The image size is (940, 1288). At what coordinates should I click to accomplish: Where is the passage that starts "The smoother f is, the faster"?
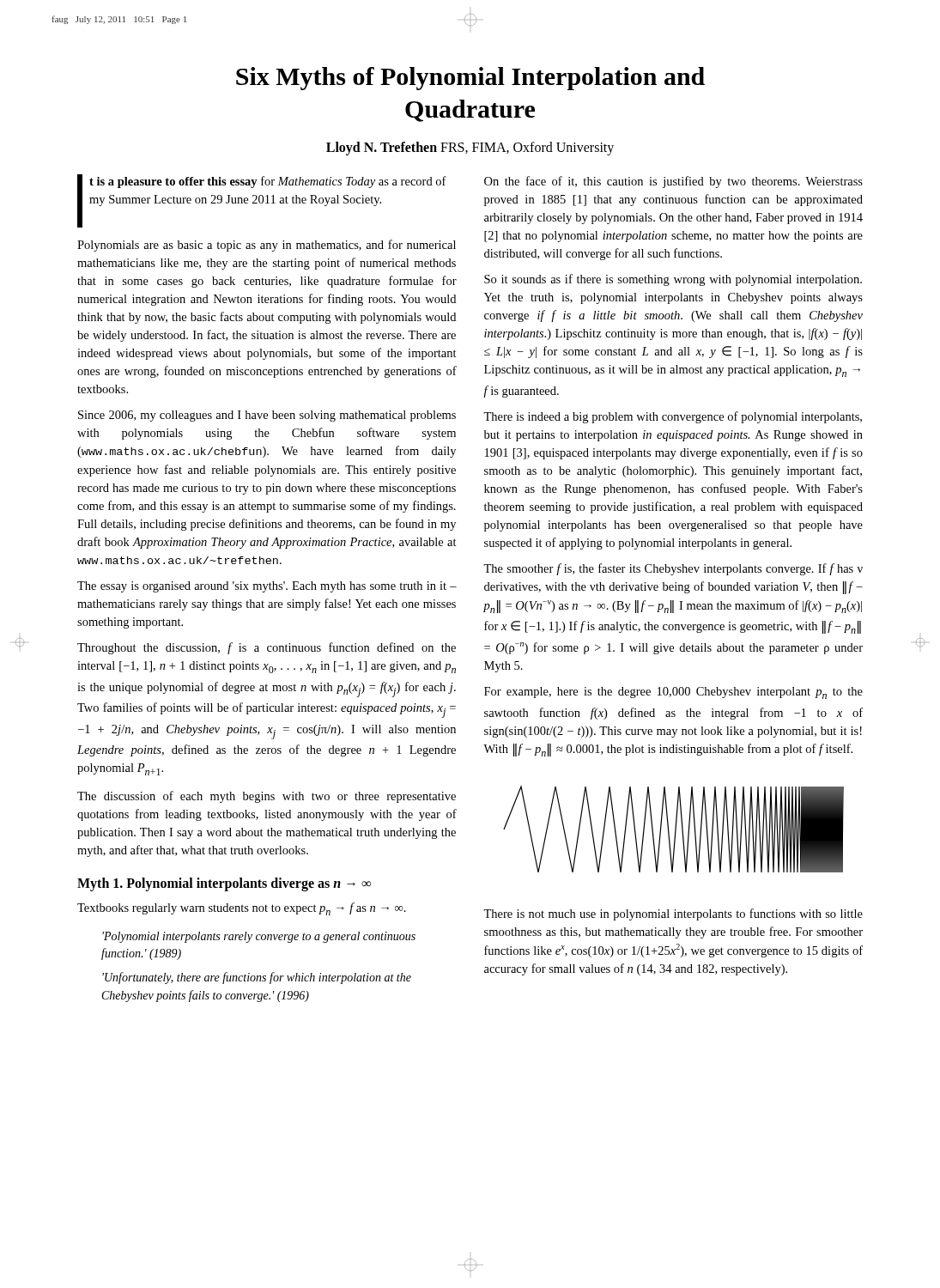tap(673, 617)
